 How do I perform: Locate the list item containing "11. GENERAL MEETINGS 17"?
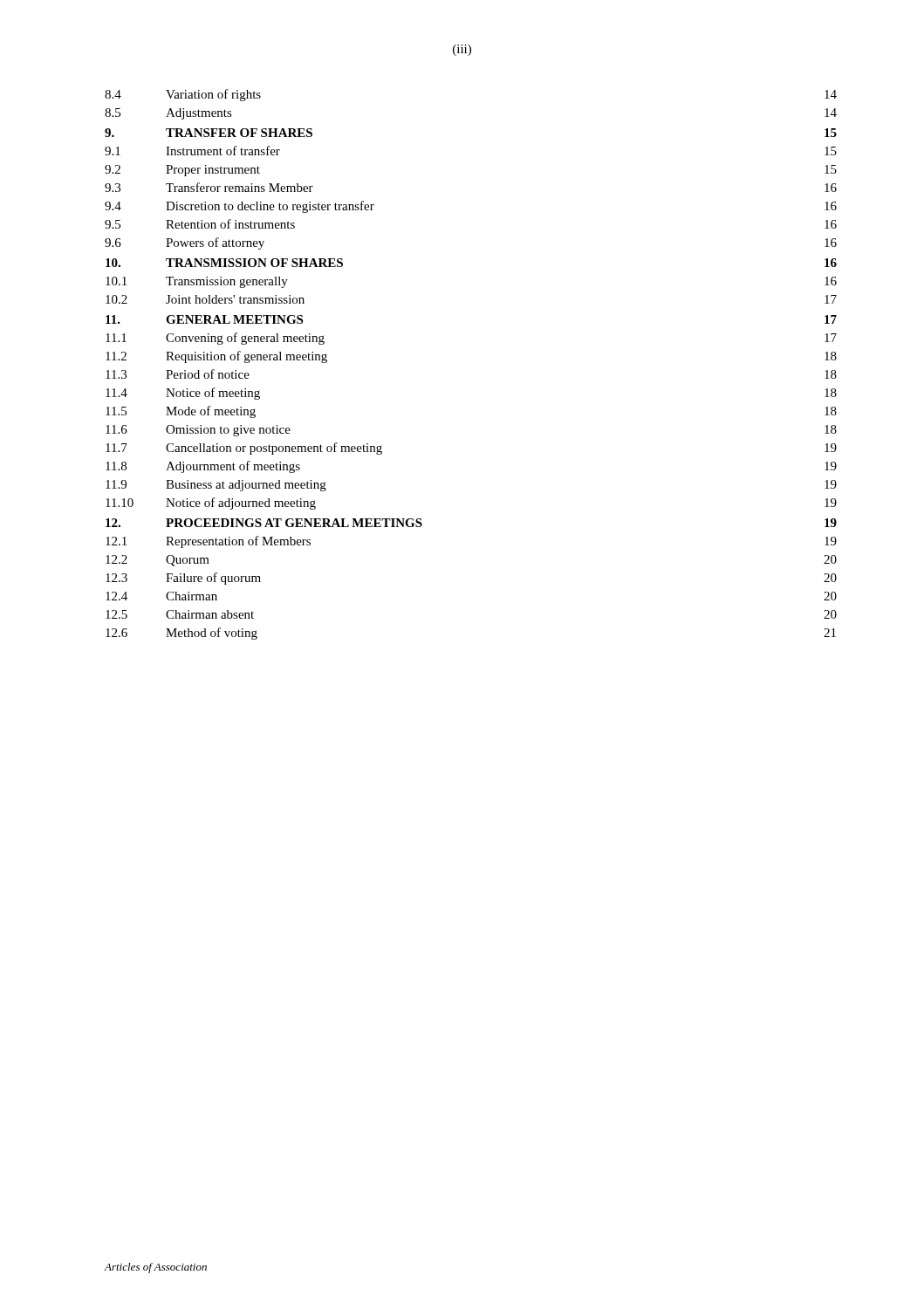pyautogui.click(x=114, y=319)
